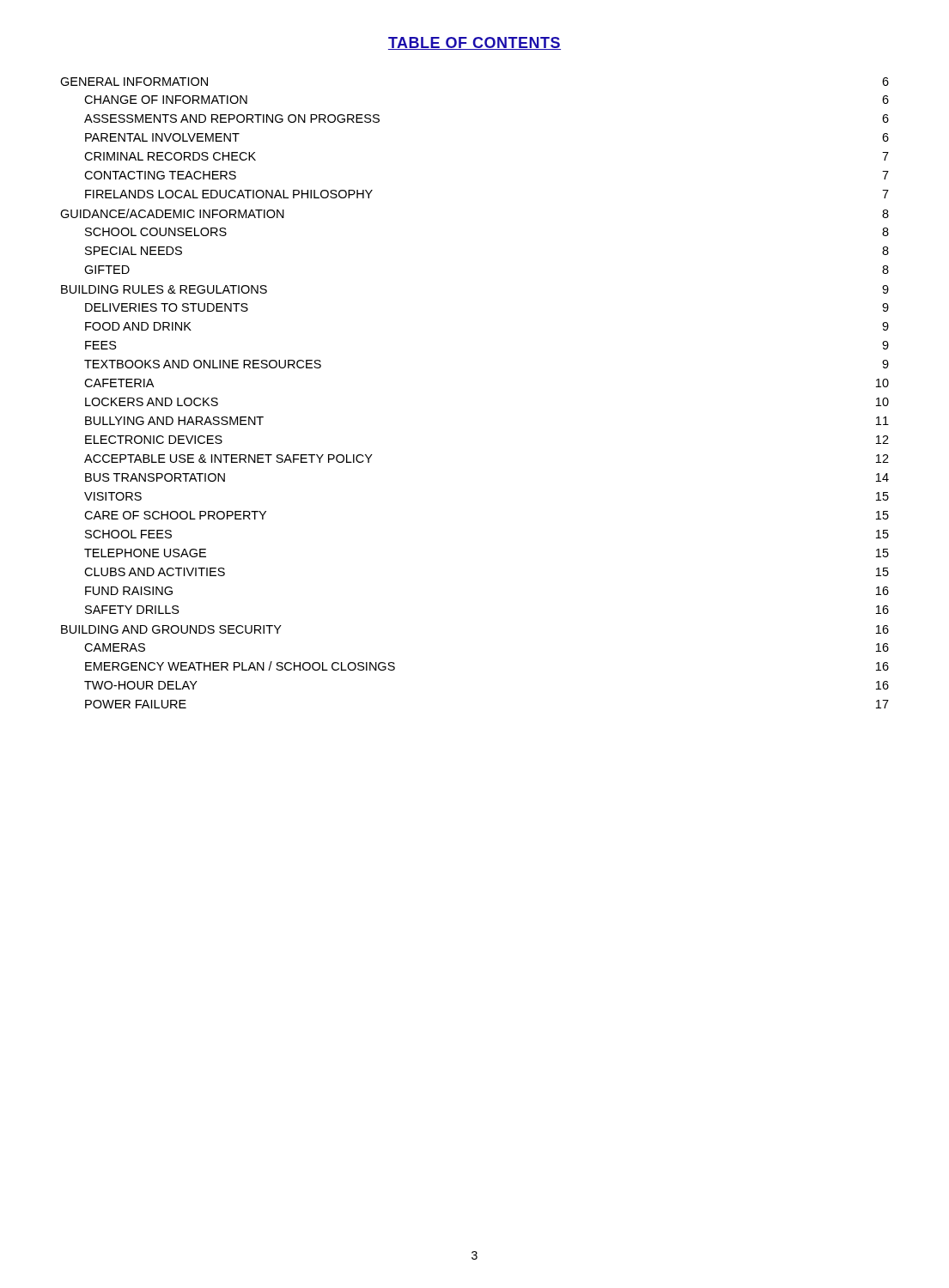Locate the text starting "CAFETERIA 10"

pyautogui.click(x=113, y=383)
